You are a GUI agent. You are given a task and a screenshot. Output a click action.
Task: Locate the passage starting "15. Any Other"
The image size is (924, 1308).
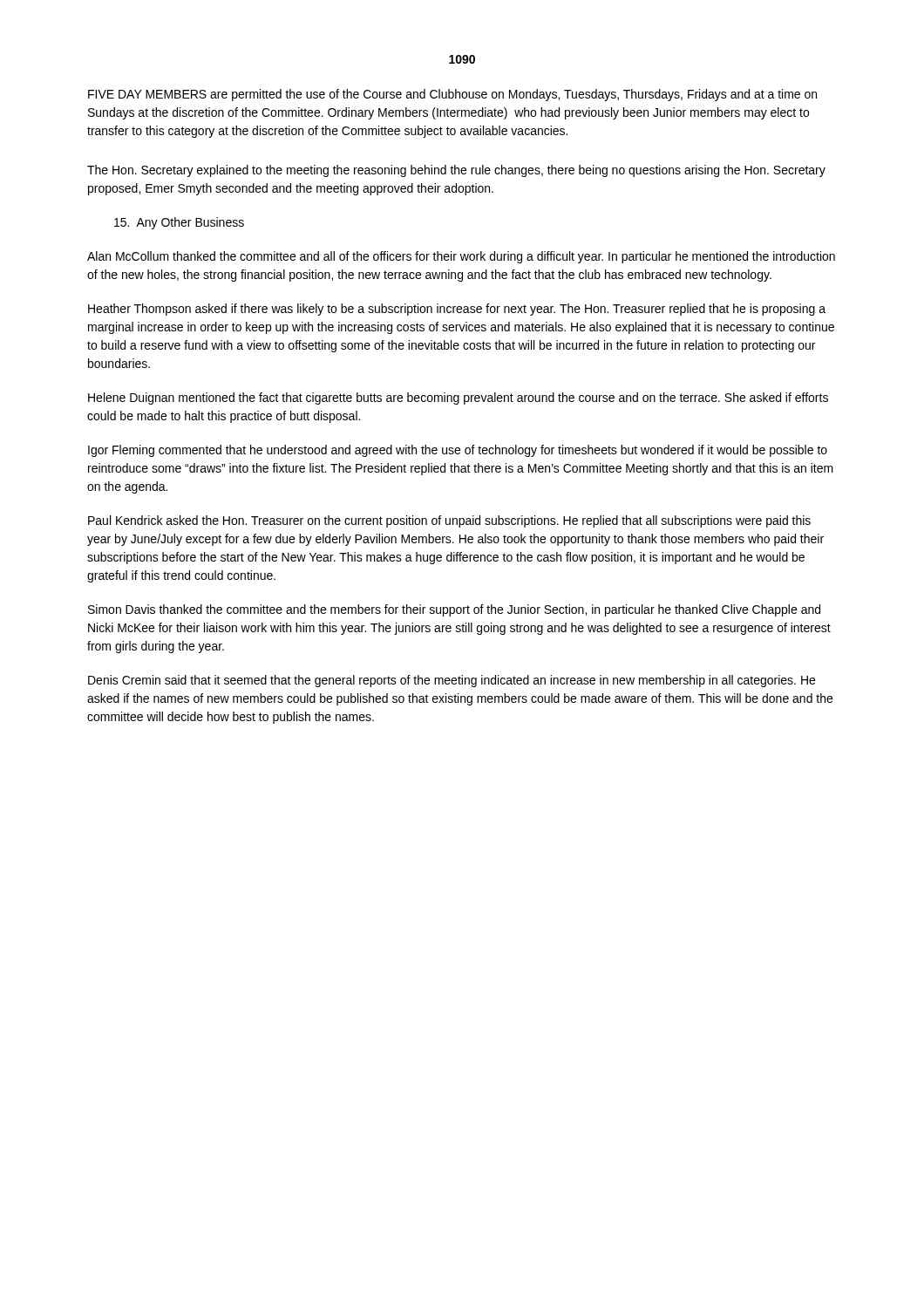tap(179, 222)
